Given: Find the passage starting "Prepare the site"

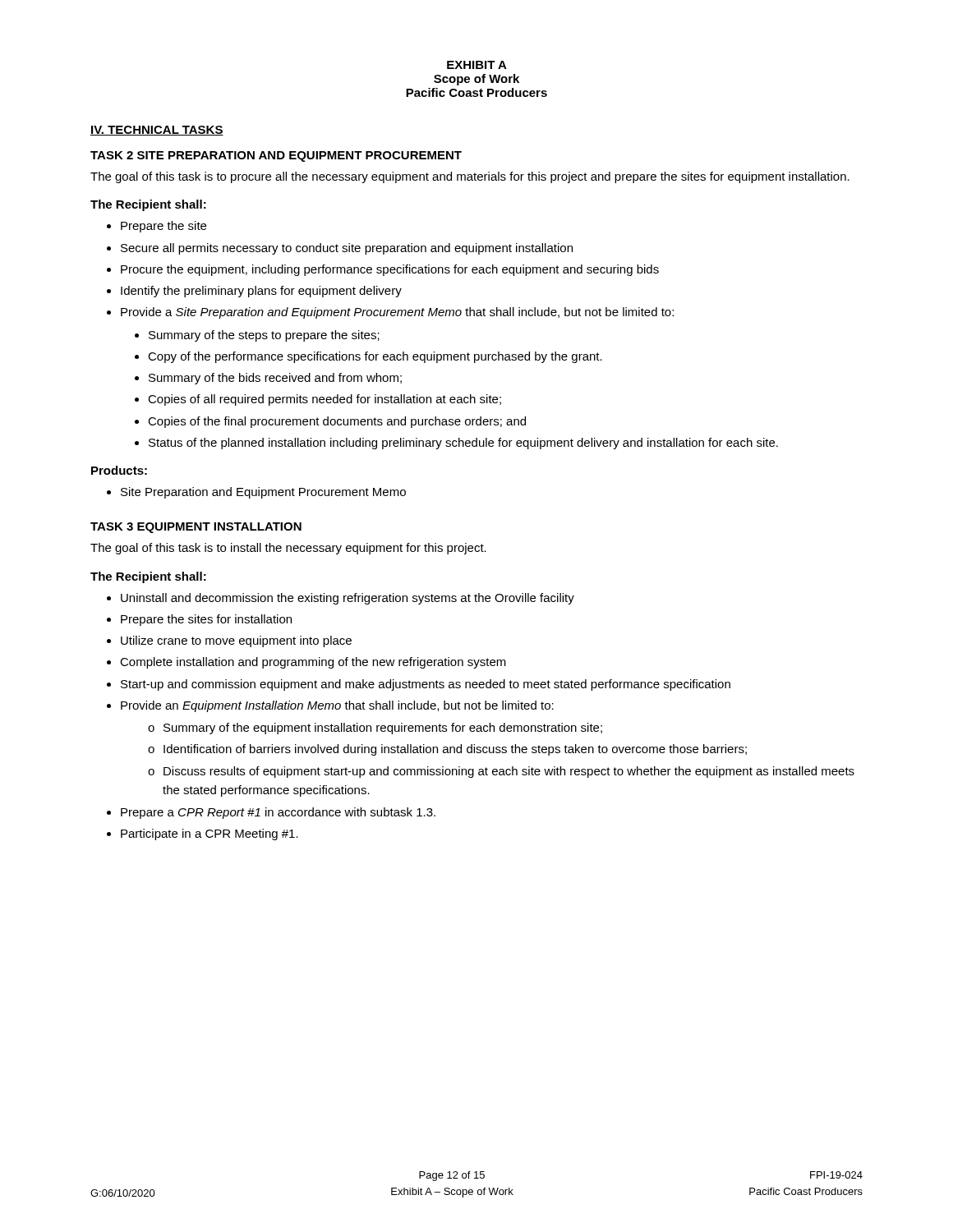Looking at the screenshot, I should [x=163, y=226].
